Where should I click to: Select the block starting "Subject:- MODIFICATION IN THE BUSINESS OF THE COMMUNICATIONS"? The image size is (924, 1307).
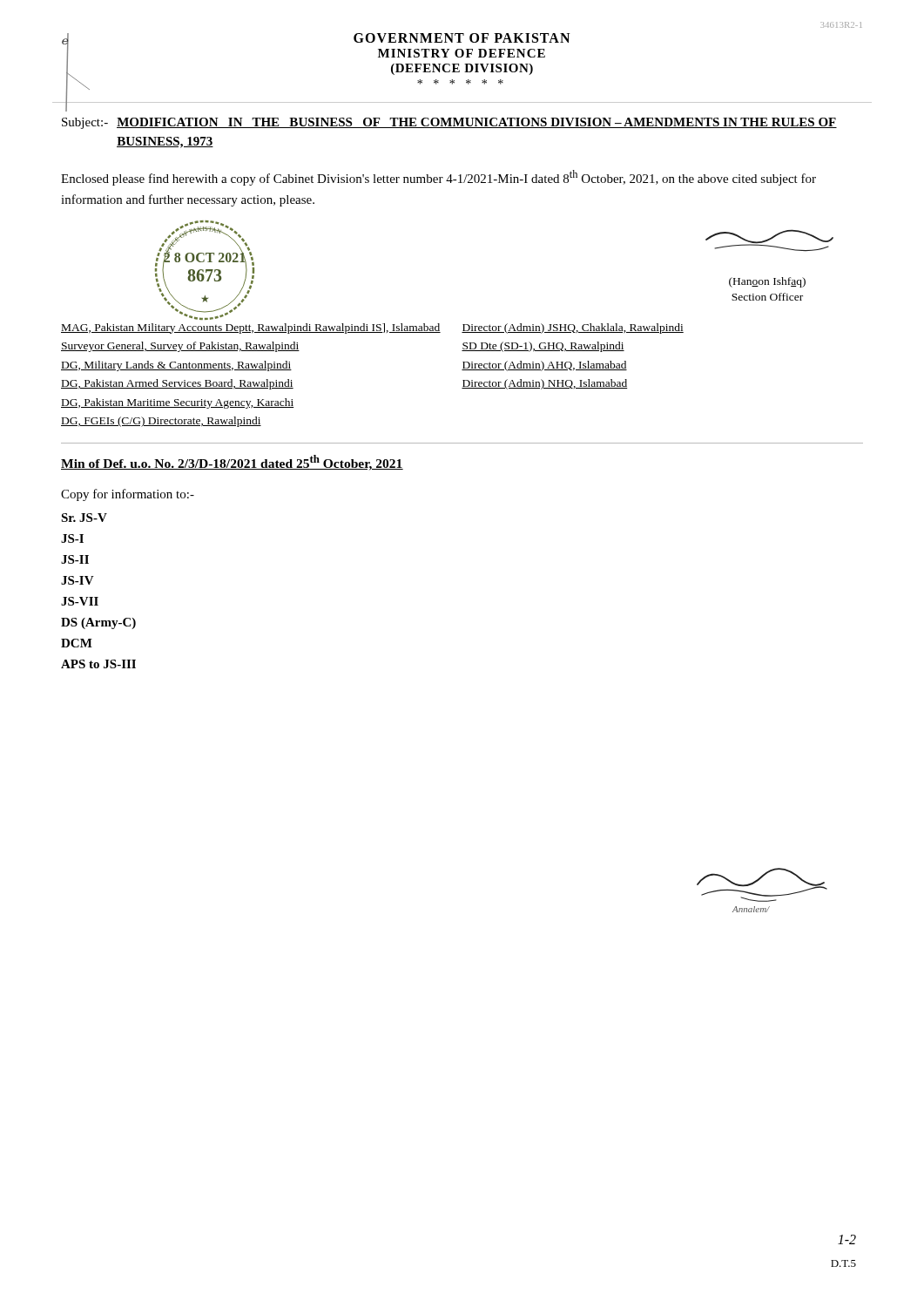(x=462, y=132)
